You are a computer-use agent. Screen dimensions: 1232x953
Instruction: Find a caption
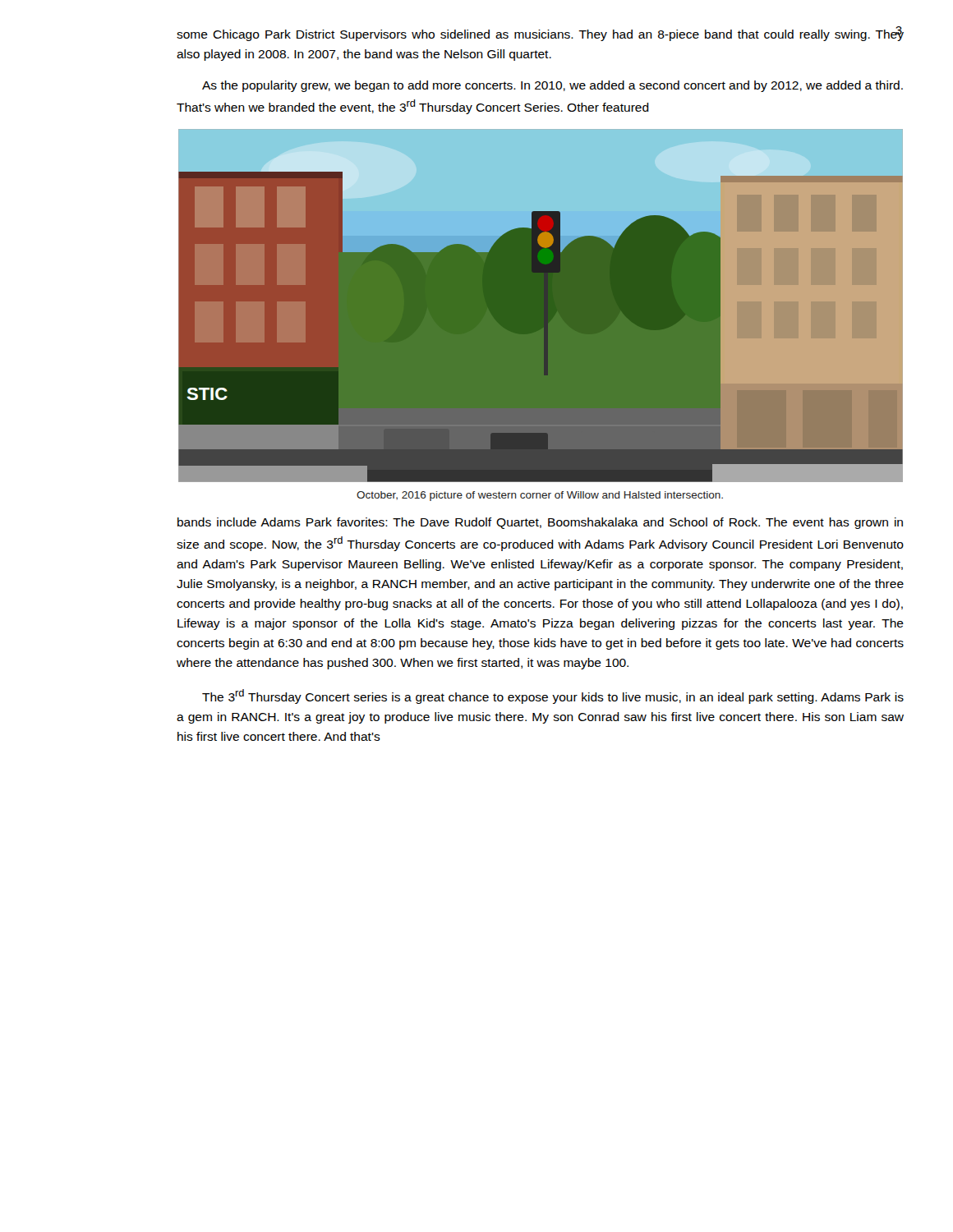[540, 495]
